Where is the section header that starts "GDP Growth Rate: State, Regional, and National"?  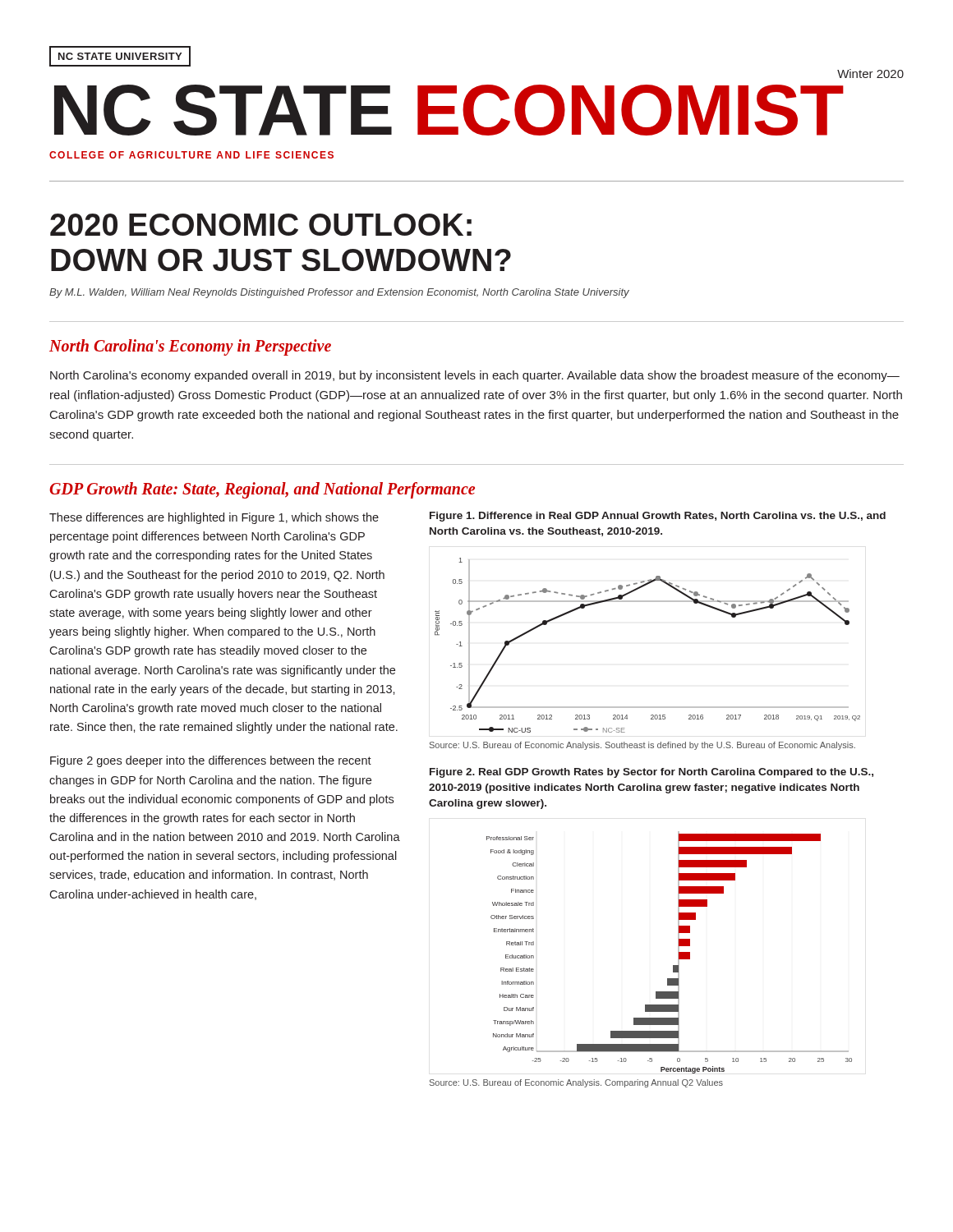click(x=262, y=489)
